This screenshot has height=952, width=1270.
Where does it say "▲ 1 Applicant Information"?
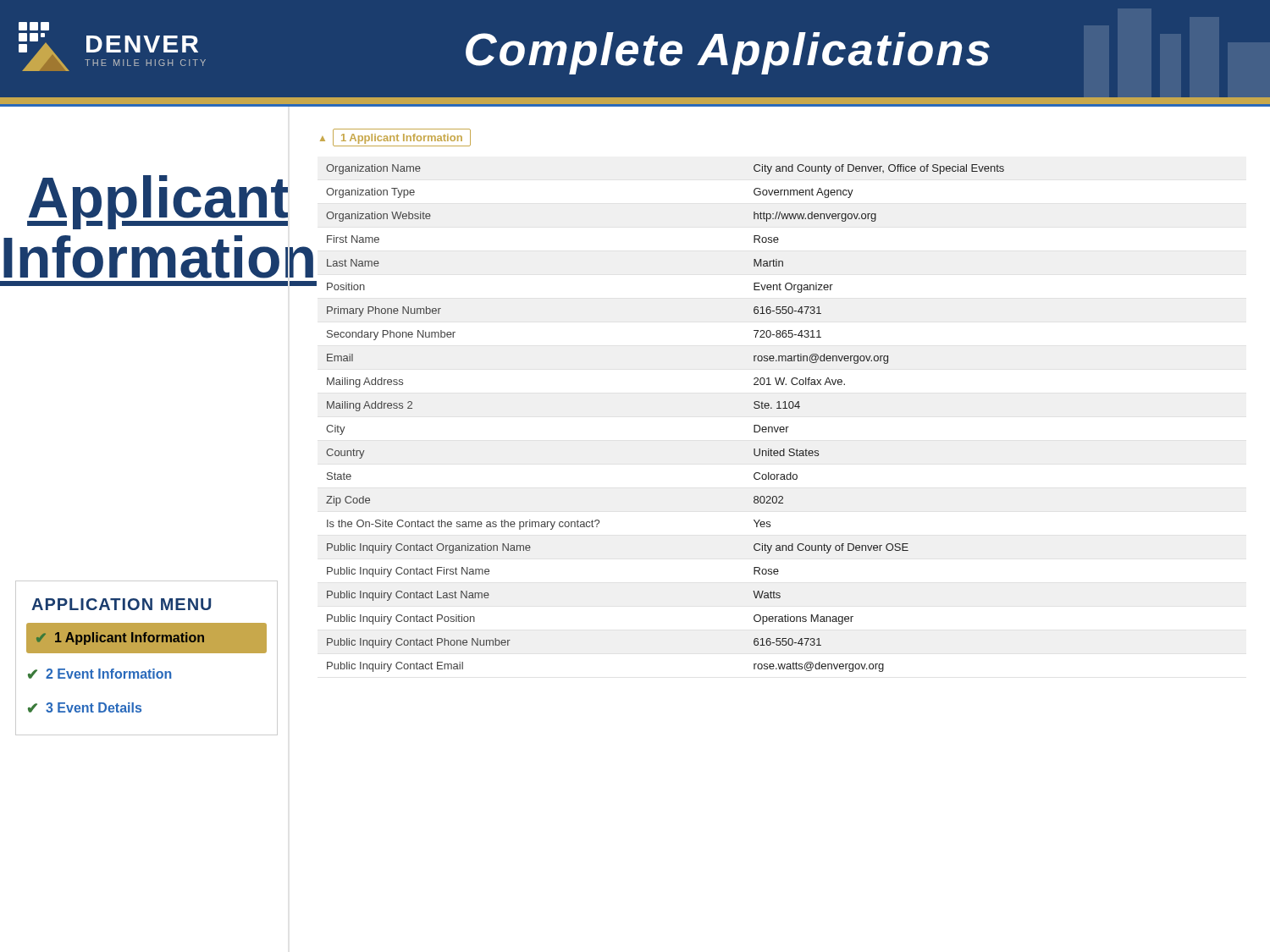[x=394, y=138]
